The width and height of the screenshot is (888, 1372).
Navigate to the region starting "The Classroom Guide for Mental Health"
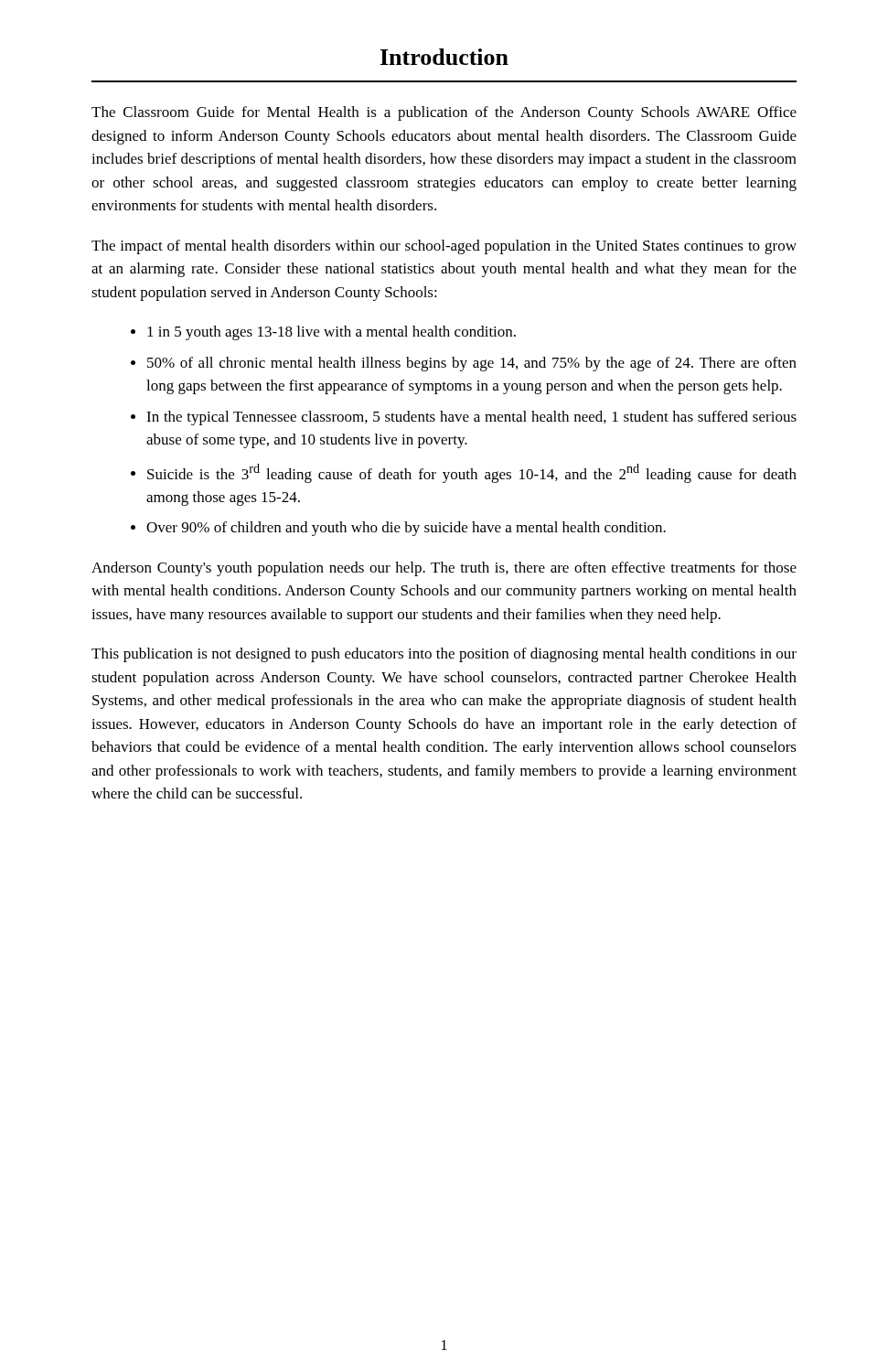[444, 159]
